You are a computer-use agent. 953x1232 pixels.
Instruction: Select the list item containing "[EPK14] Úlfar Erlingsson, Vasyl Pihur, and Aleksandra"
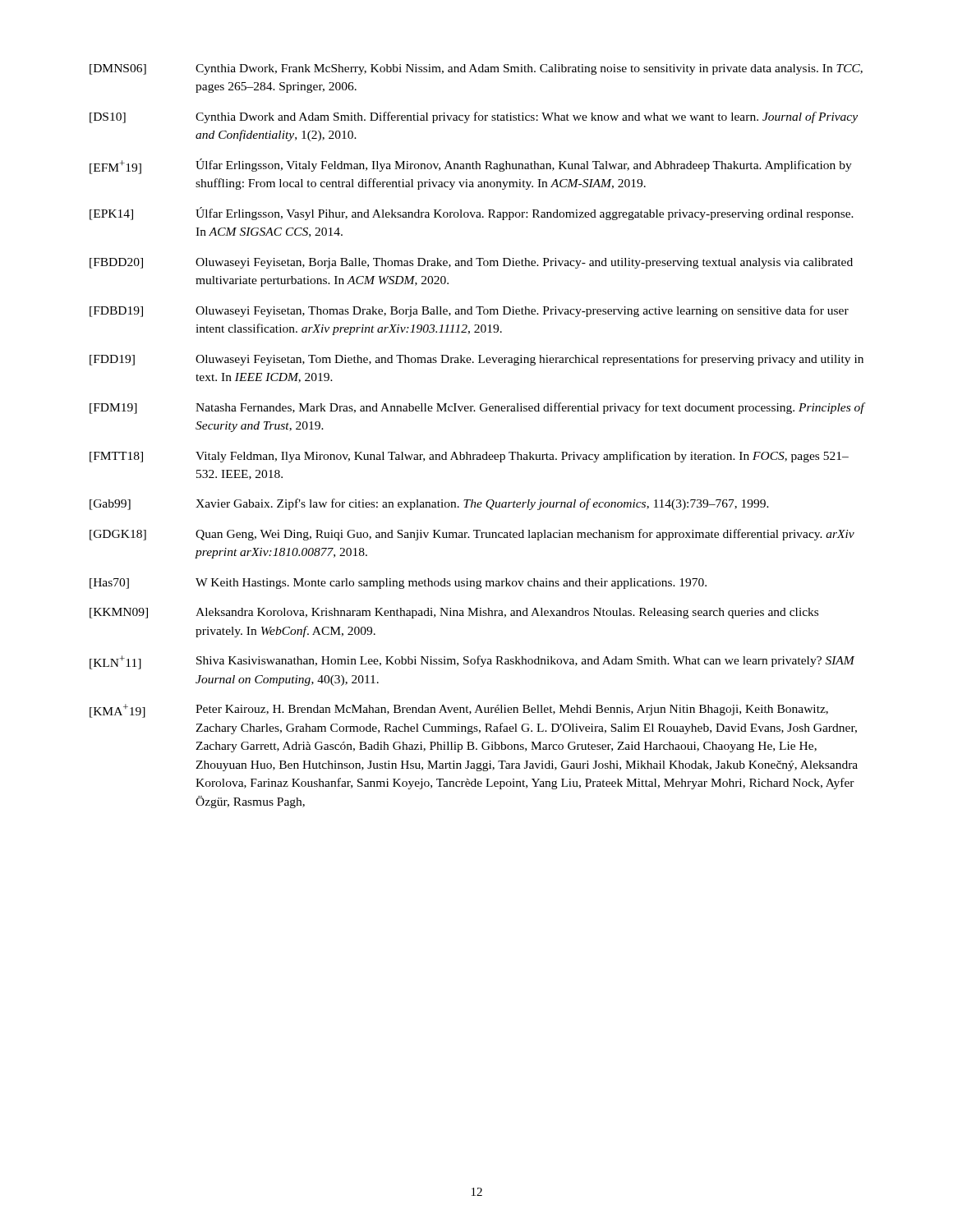click(x=476, y=223)
